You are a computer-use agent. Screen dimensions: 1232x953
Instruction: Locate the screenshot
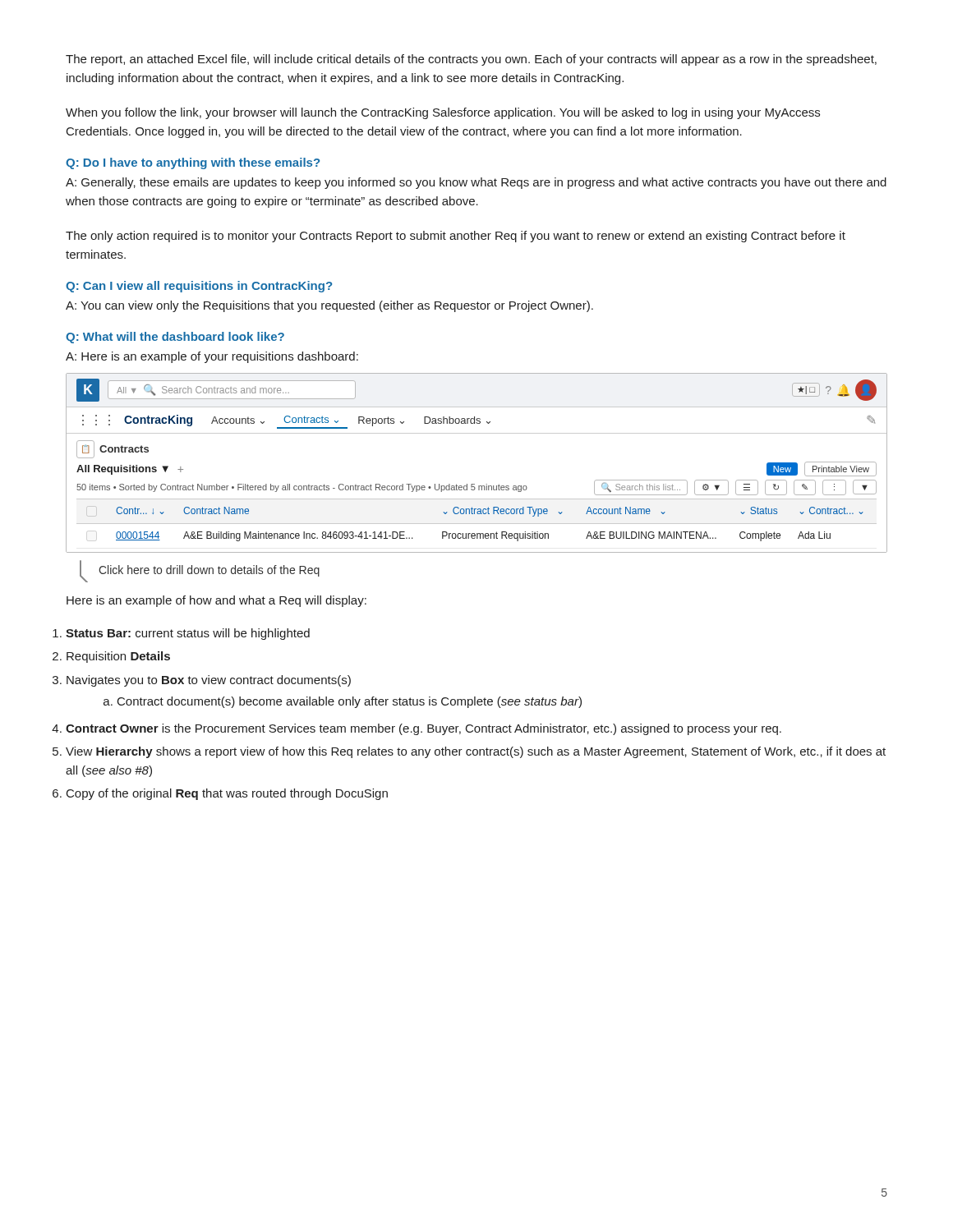476,462
